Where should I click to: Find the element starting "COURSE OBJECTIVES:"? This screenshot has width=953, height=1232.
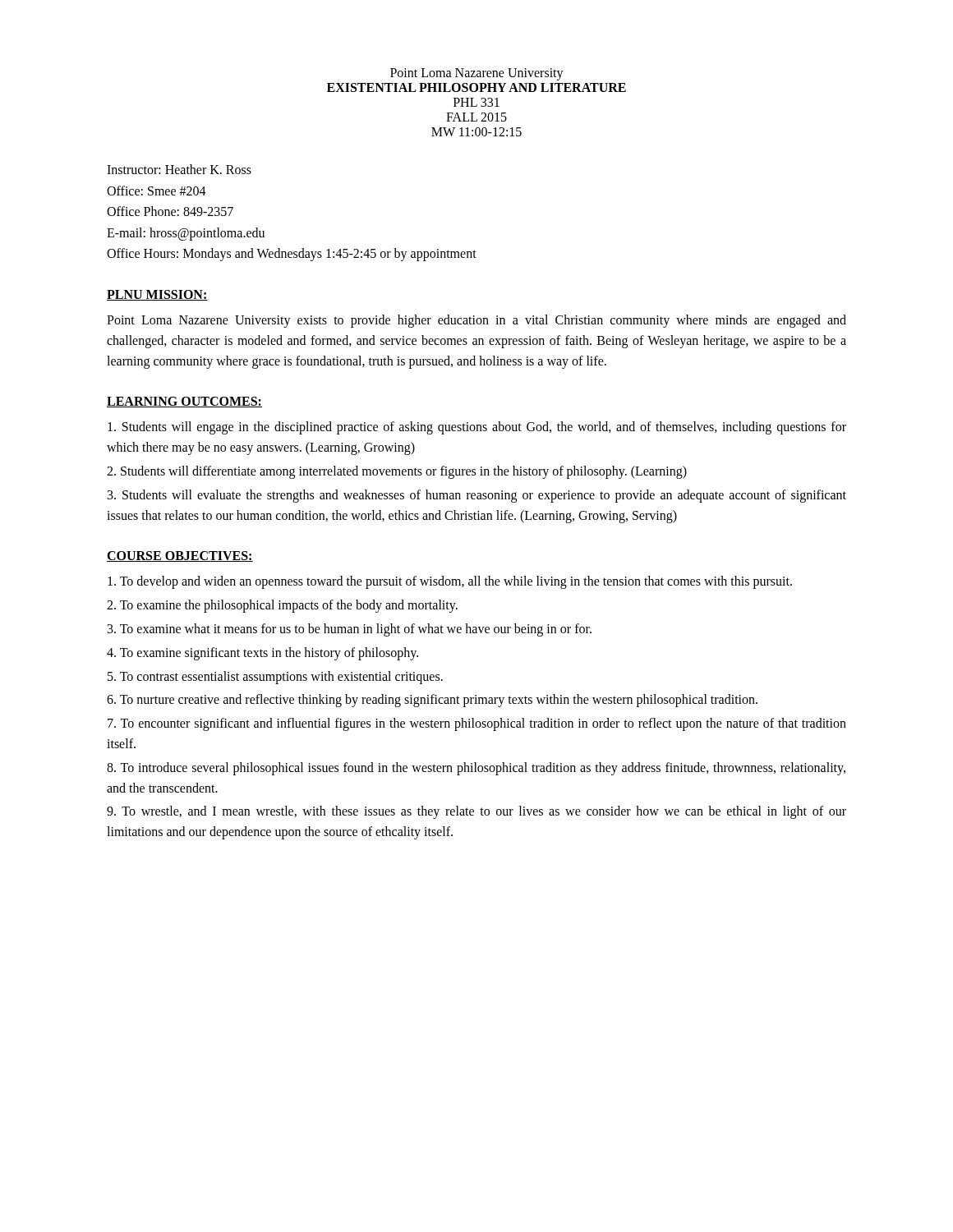[180, 556]
